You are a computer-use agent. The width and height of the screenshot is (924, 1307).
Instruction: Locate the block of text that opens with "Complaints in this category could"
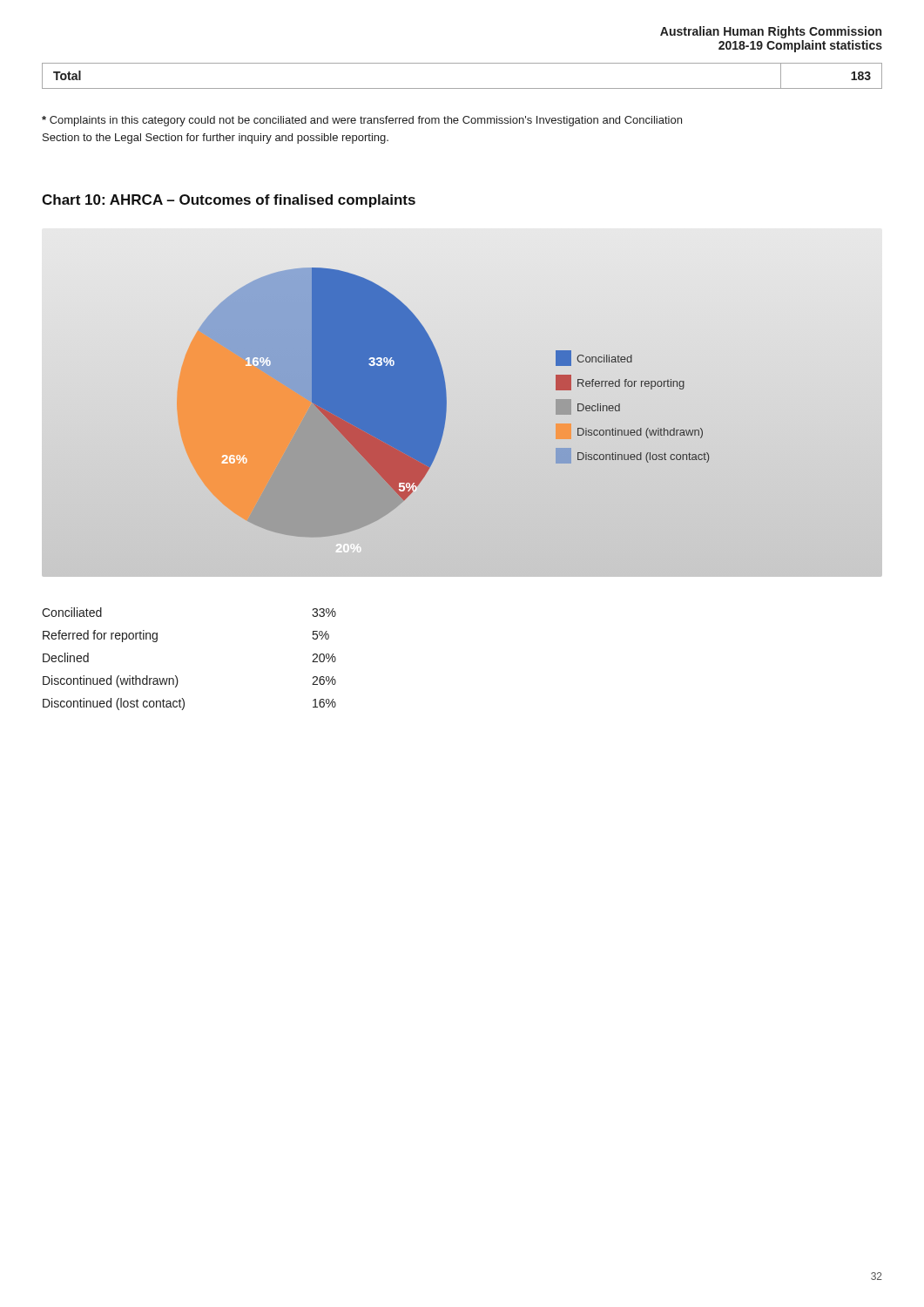coord(362,128)
